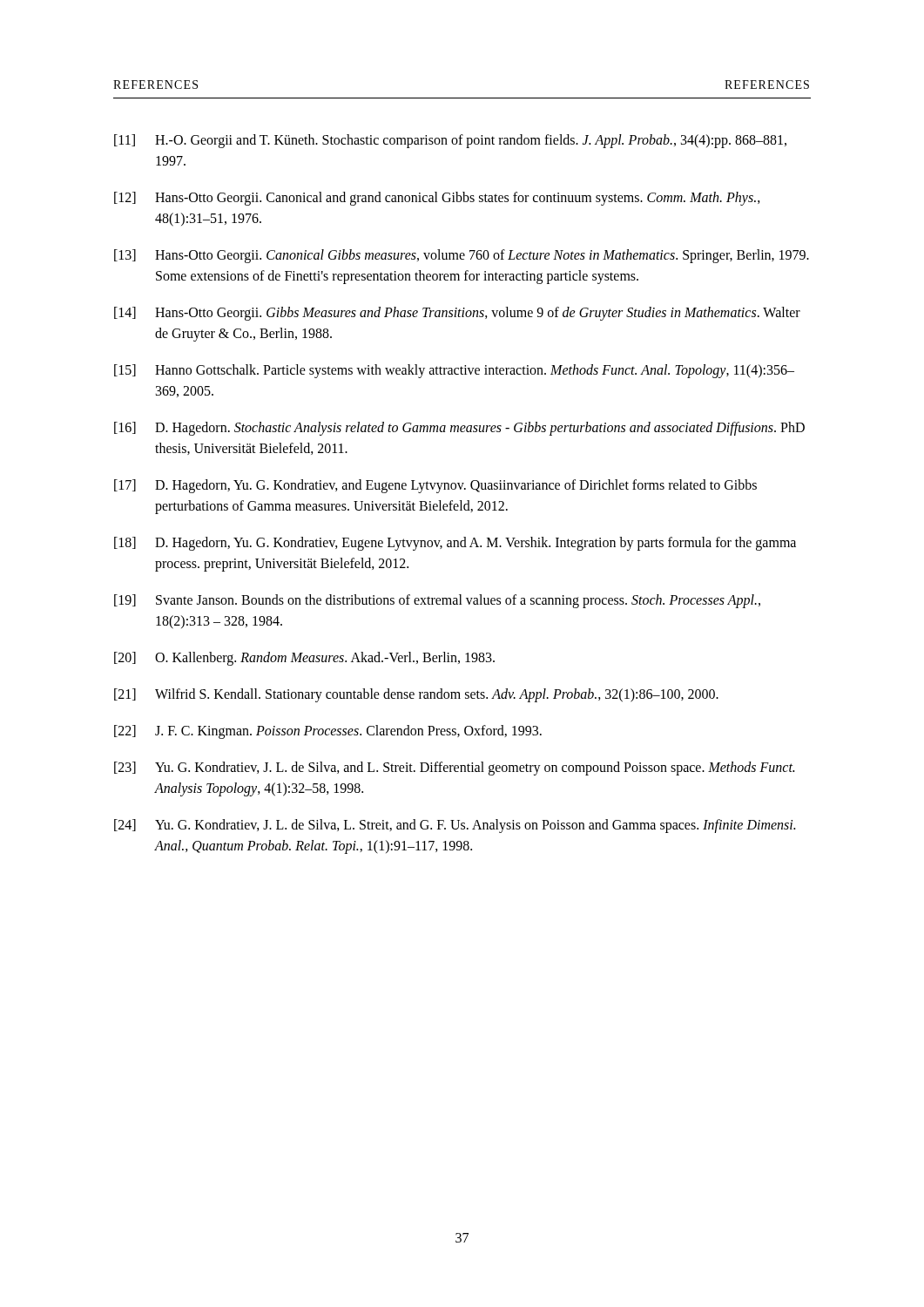924x1307 pixels.
Task: Locate the block of text that opens with "[21] Wilfrid S. Kendall. Stationary countable dense random"
Action: pyautogui.click(x=462, y=694)
